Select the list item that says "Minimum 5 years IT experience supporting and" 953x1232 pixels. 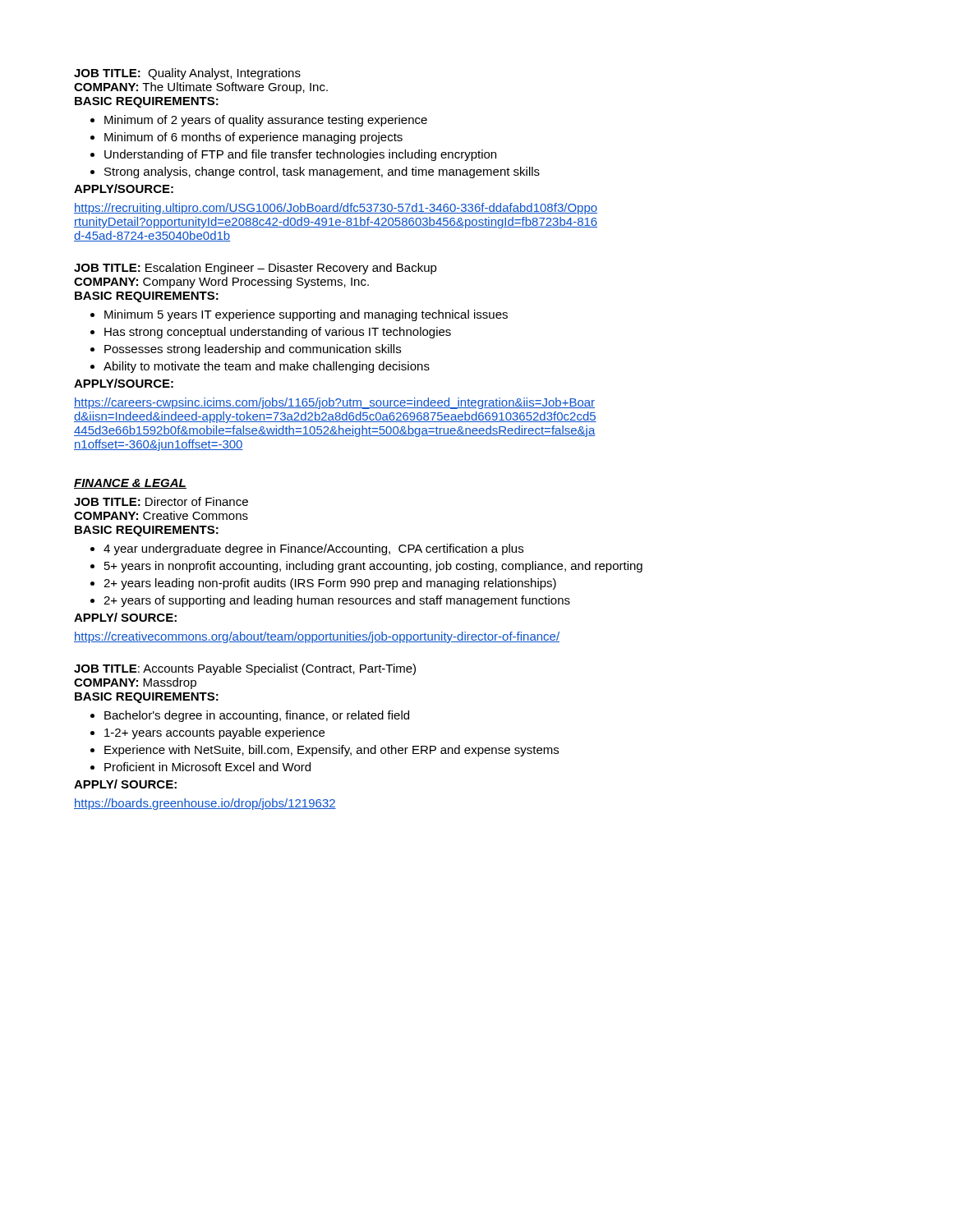[476, 314]
